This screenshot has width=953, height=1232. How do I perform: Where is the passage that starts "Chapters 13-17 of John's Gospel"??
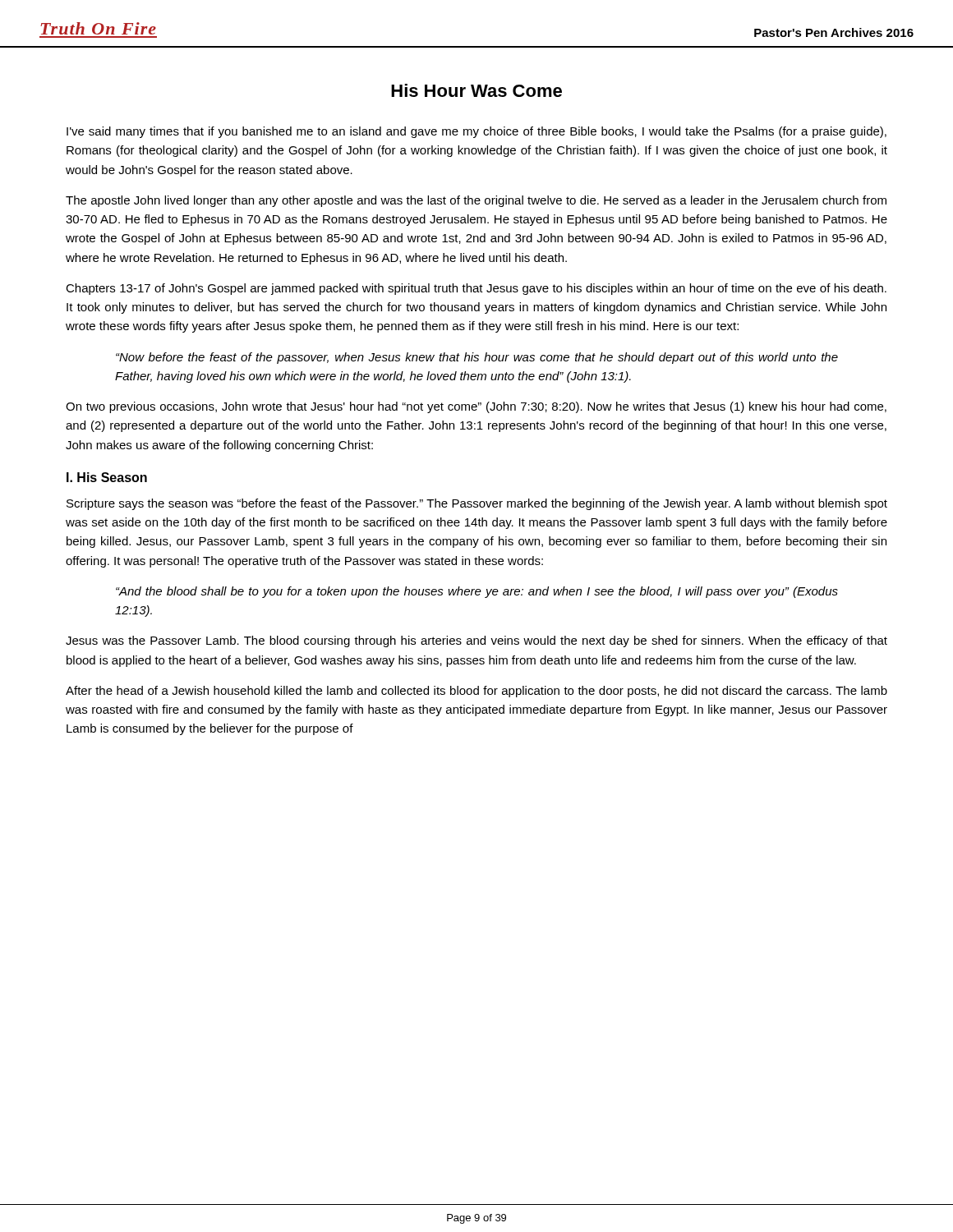[476, 307]
